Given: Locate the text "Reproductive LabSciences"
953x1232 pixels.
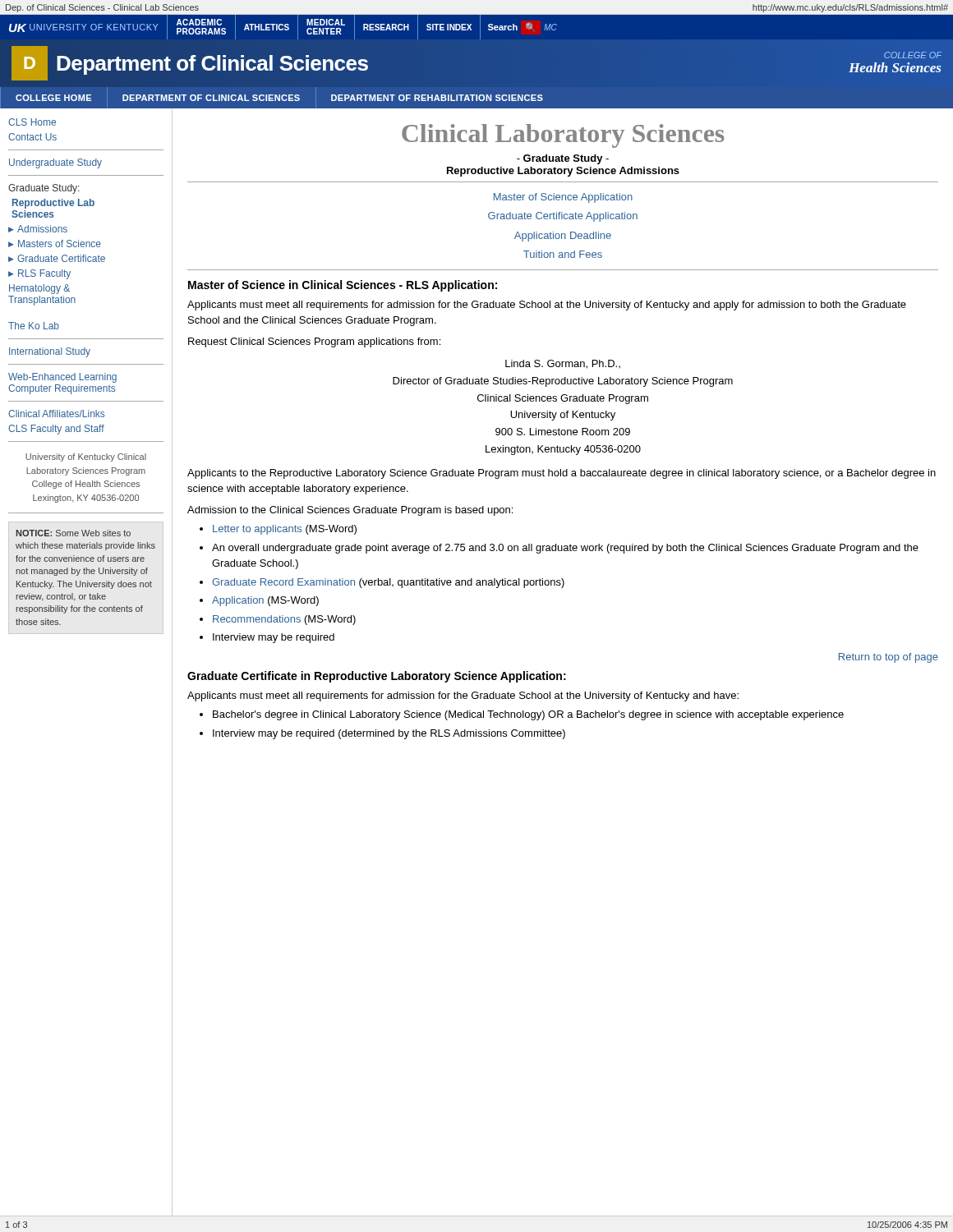Looking at the screenshot, I should [53, 209].
